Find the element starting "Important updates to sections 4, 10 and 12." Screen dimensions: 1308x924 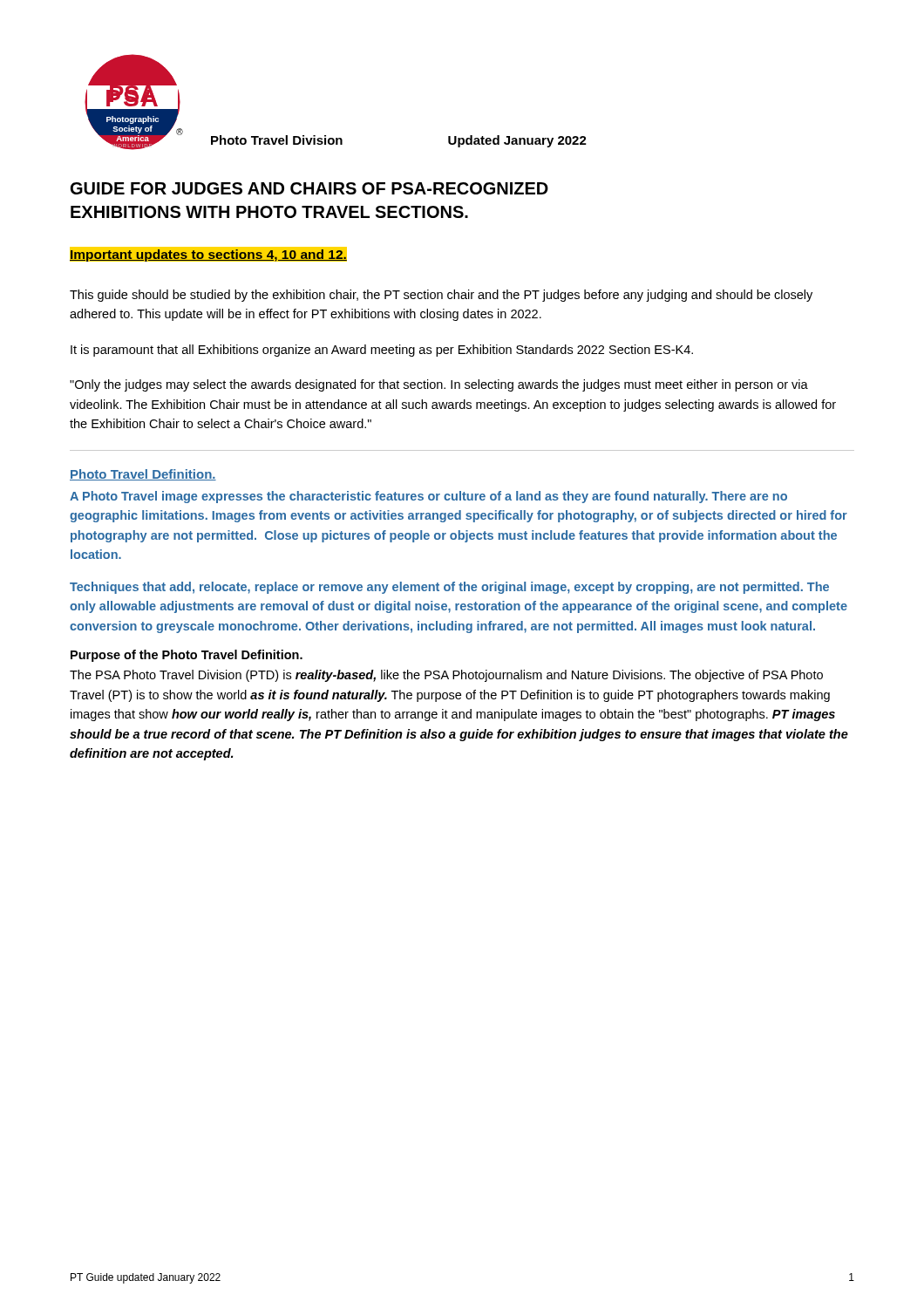point(208,254)
